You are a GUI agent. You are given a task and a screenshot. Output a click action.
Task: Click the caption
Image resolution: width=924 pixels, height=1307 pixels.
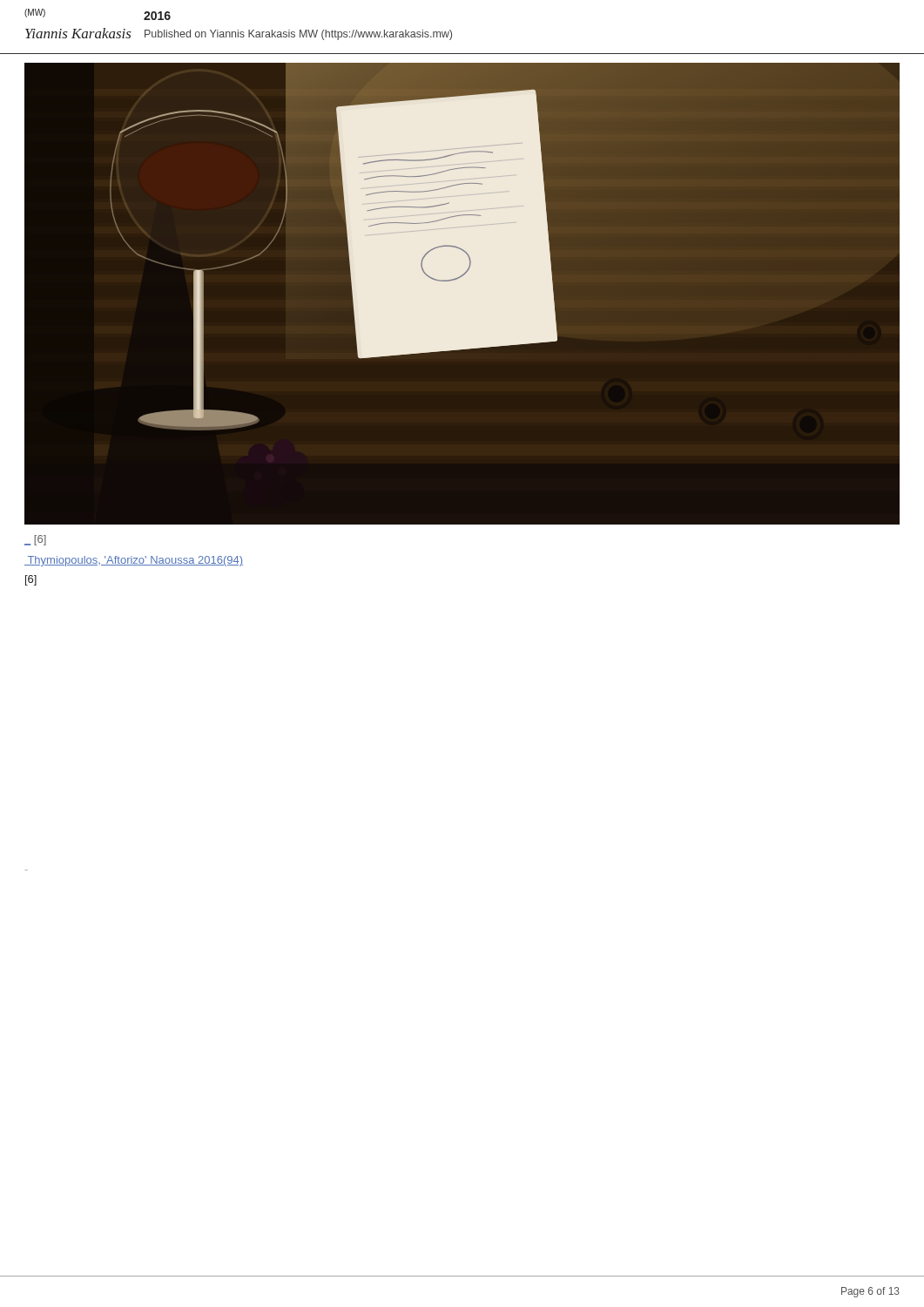[x=35, y=539]
